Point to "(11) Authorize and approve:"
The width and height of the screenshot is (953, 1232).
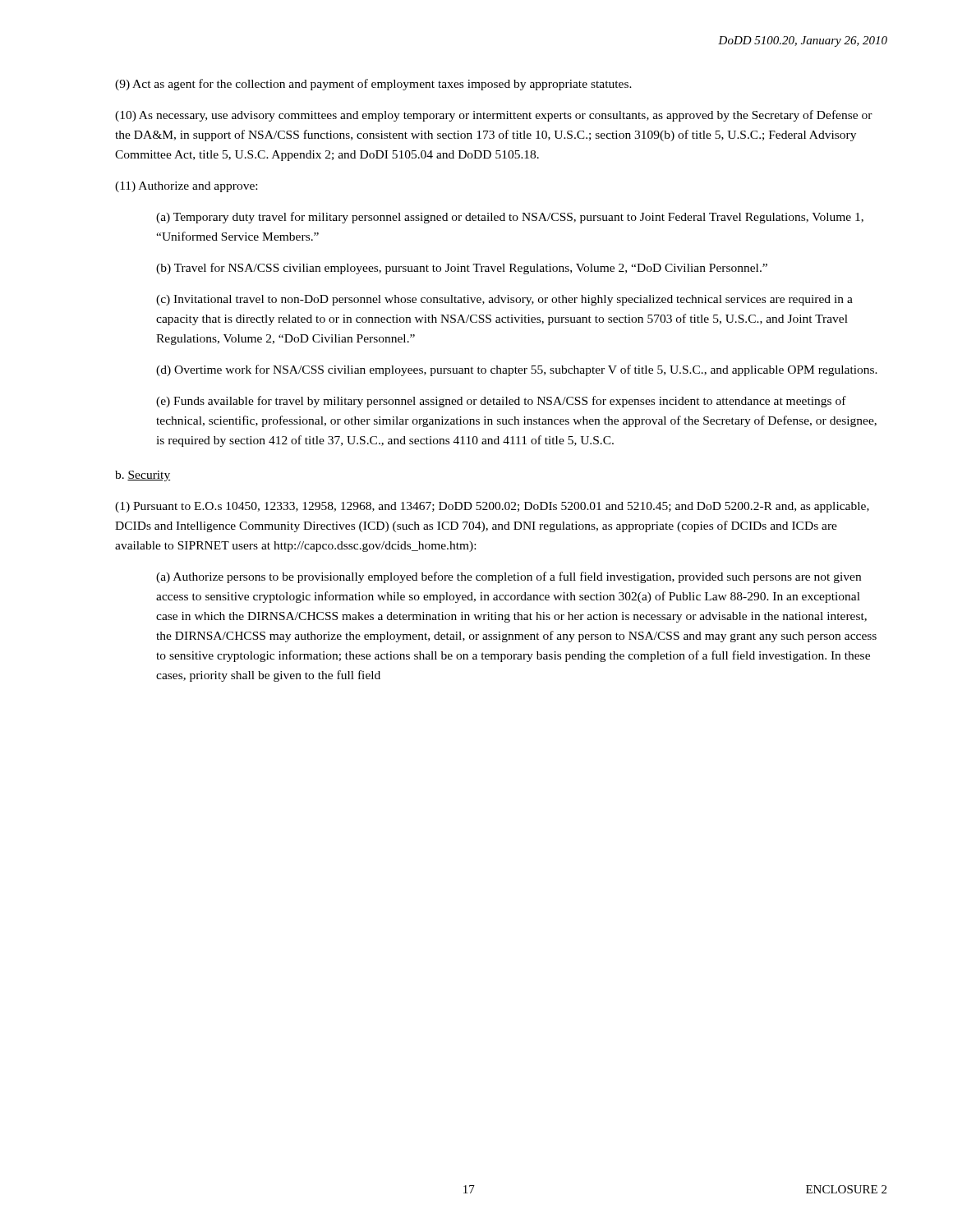(187, 185)
